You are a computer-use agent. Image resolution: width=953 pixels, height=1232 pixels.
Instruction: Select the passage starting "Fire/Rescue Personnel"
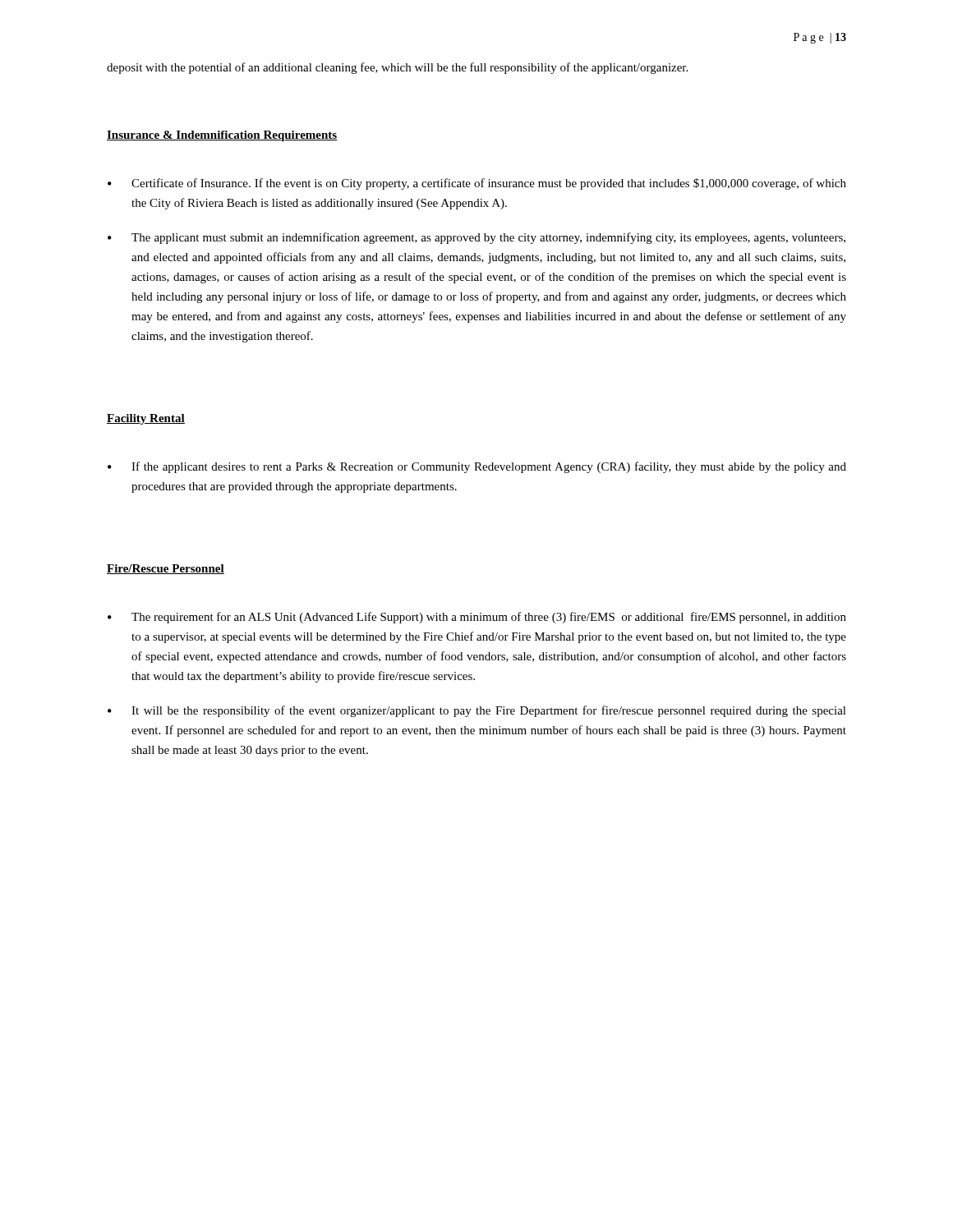click(165, 568)
